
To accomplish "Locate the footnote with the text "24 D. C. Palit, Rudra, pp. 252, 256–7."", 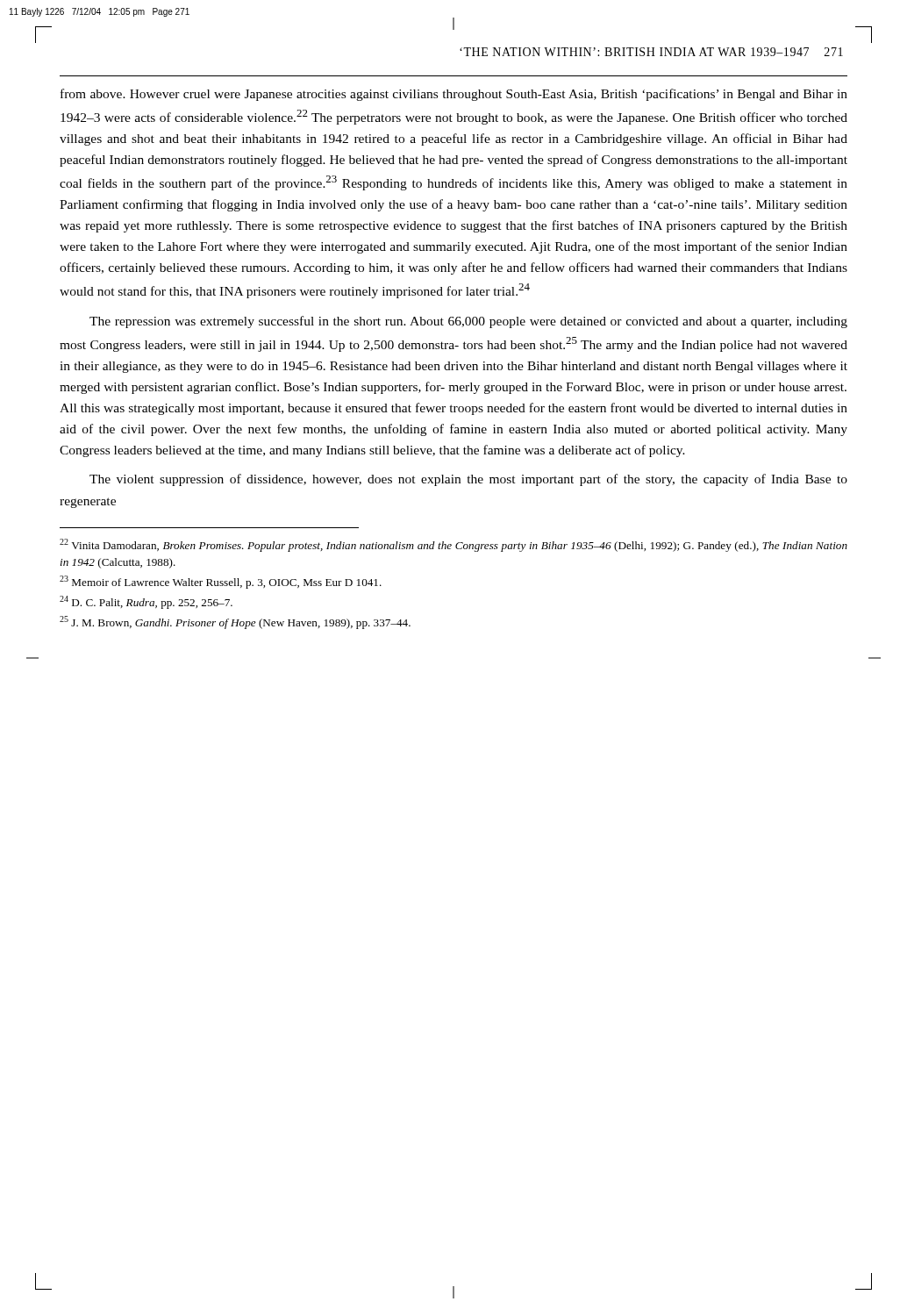I will (x=146, y=601).
